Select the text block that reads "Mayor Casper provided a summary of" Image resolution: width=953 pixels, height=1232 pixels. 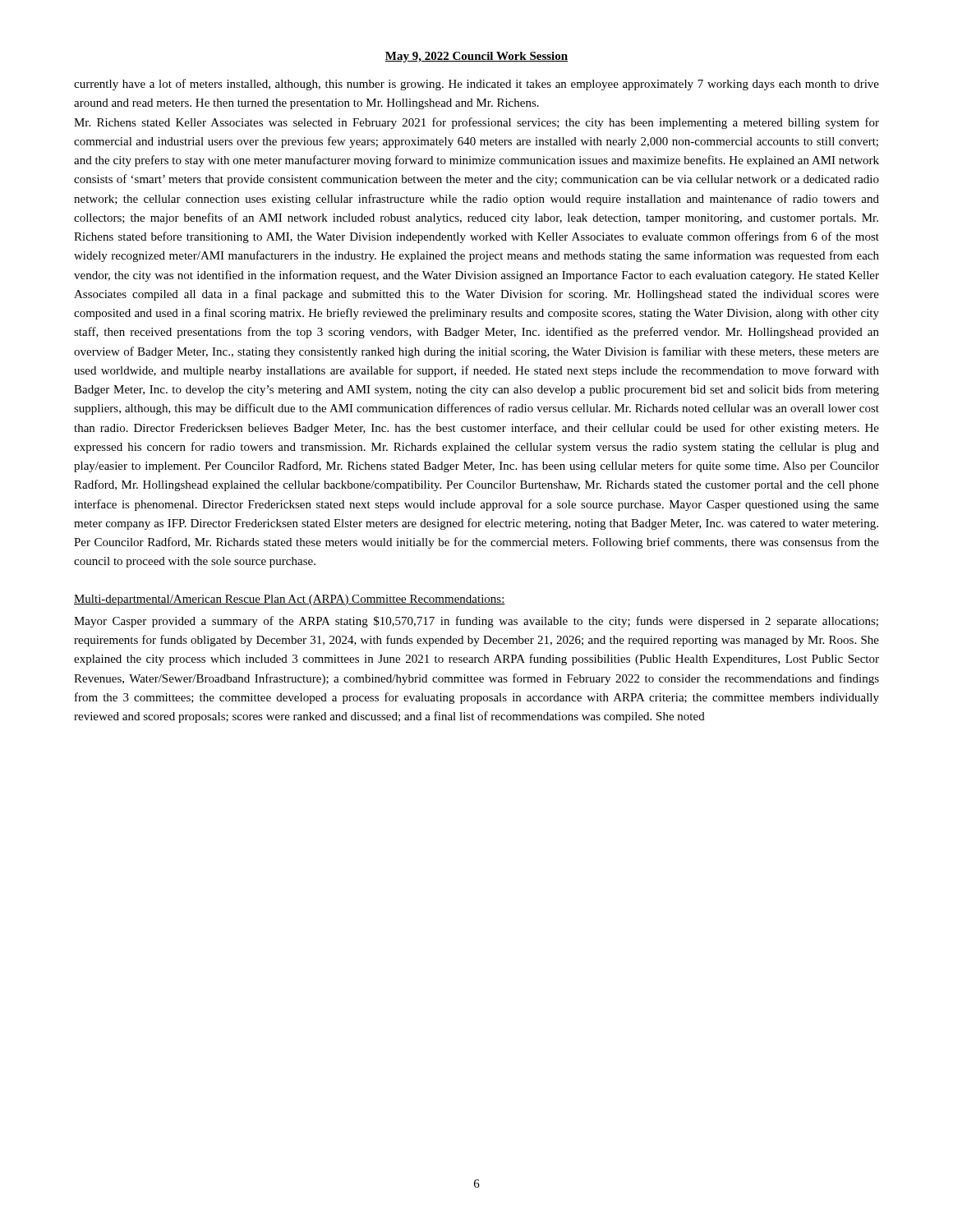coord(476,668)
